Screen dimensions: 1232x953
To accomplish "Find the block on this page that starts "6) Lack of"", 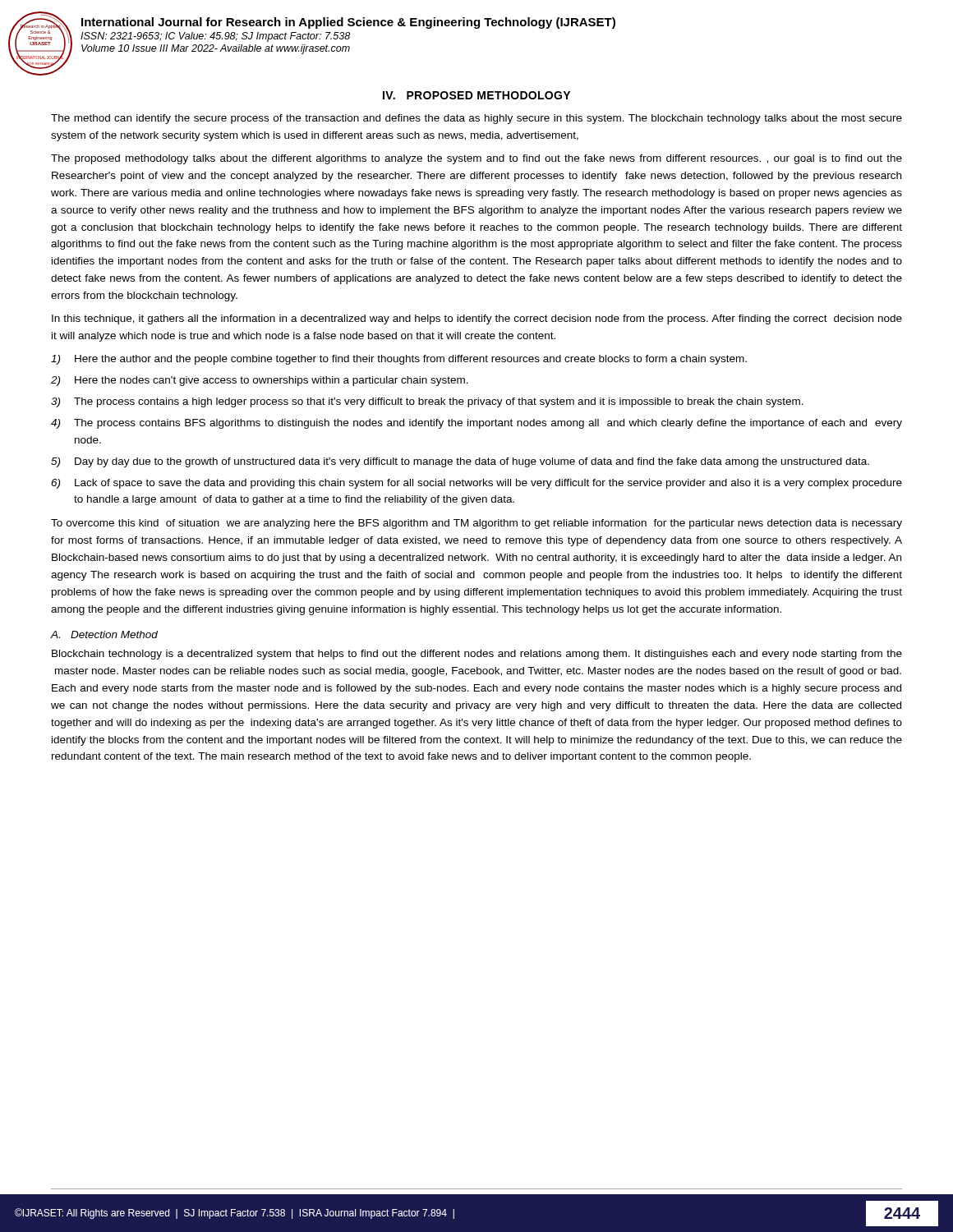I will 476,492.
